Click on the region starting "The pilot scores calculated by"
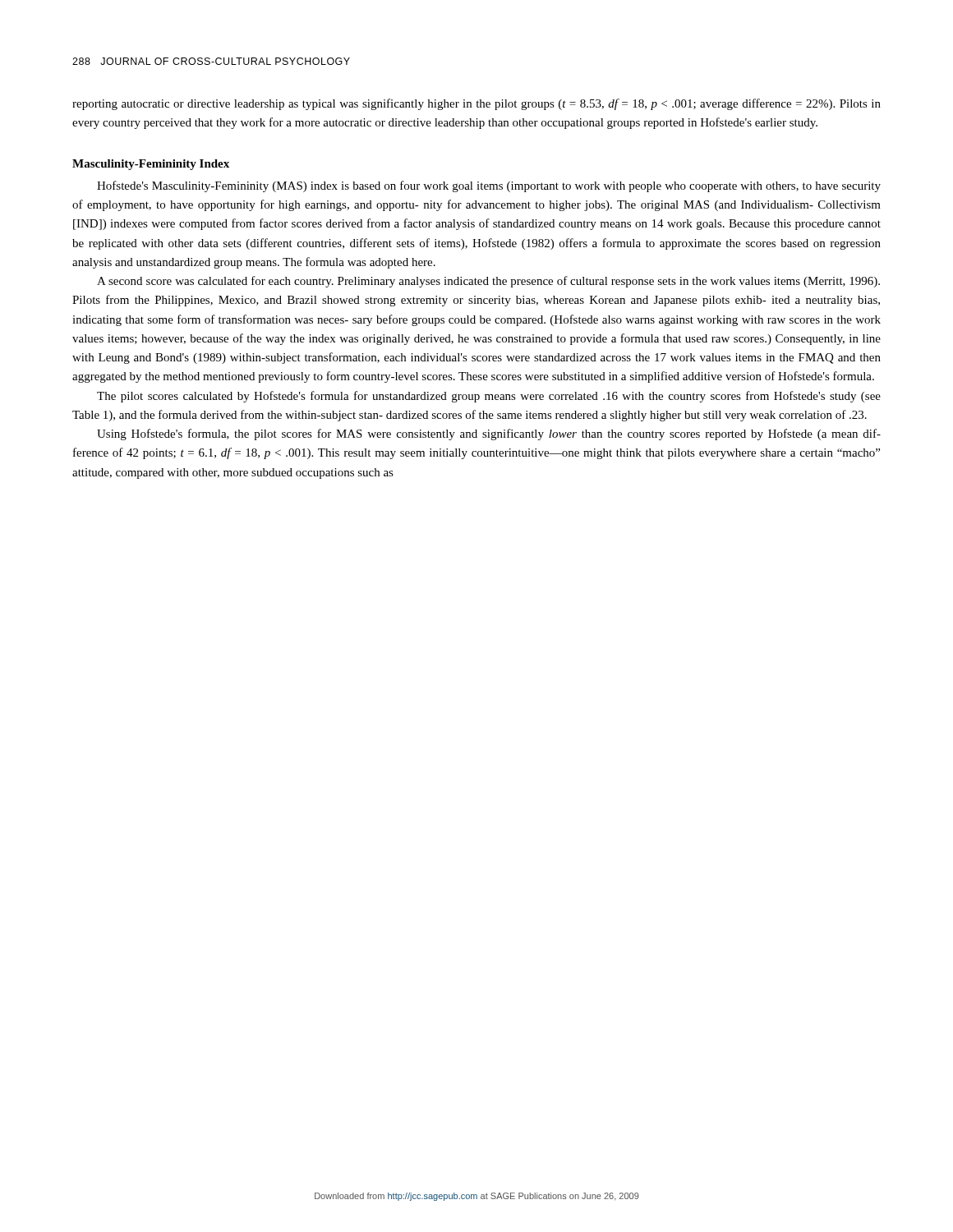953x1232 pixels. click(x=476, y=406)
